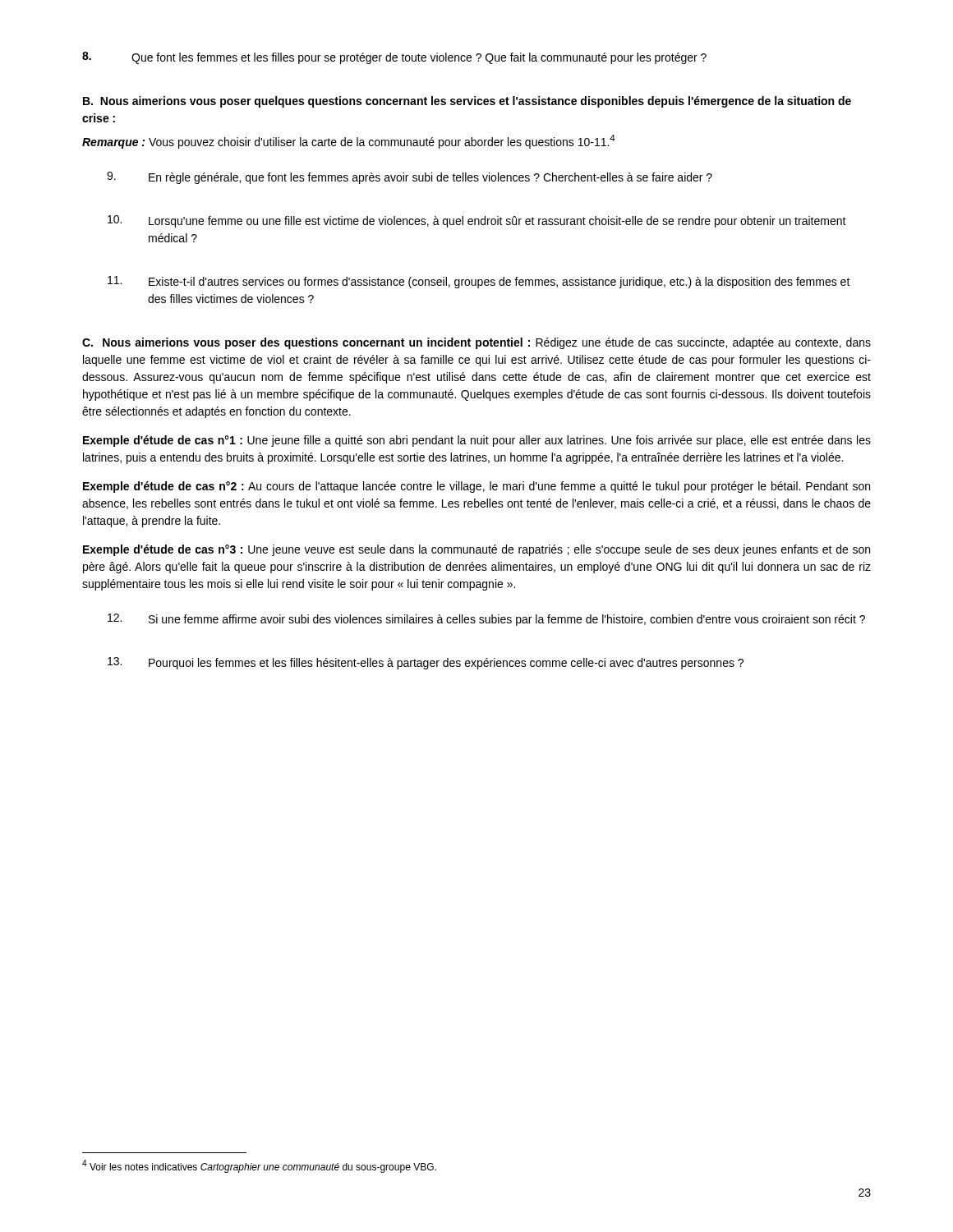This screenshot has width=953, height=1232.
Task: Click on the list item that says "13. Pourquoi les femmes et les filles hésitent-elles"
Action: [x=489, y=663]
